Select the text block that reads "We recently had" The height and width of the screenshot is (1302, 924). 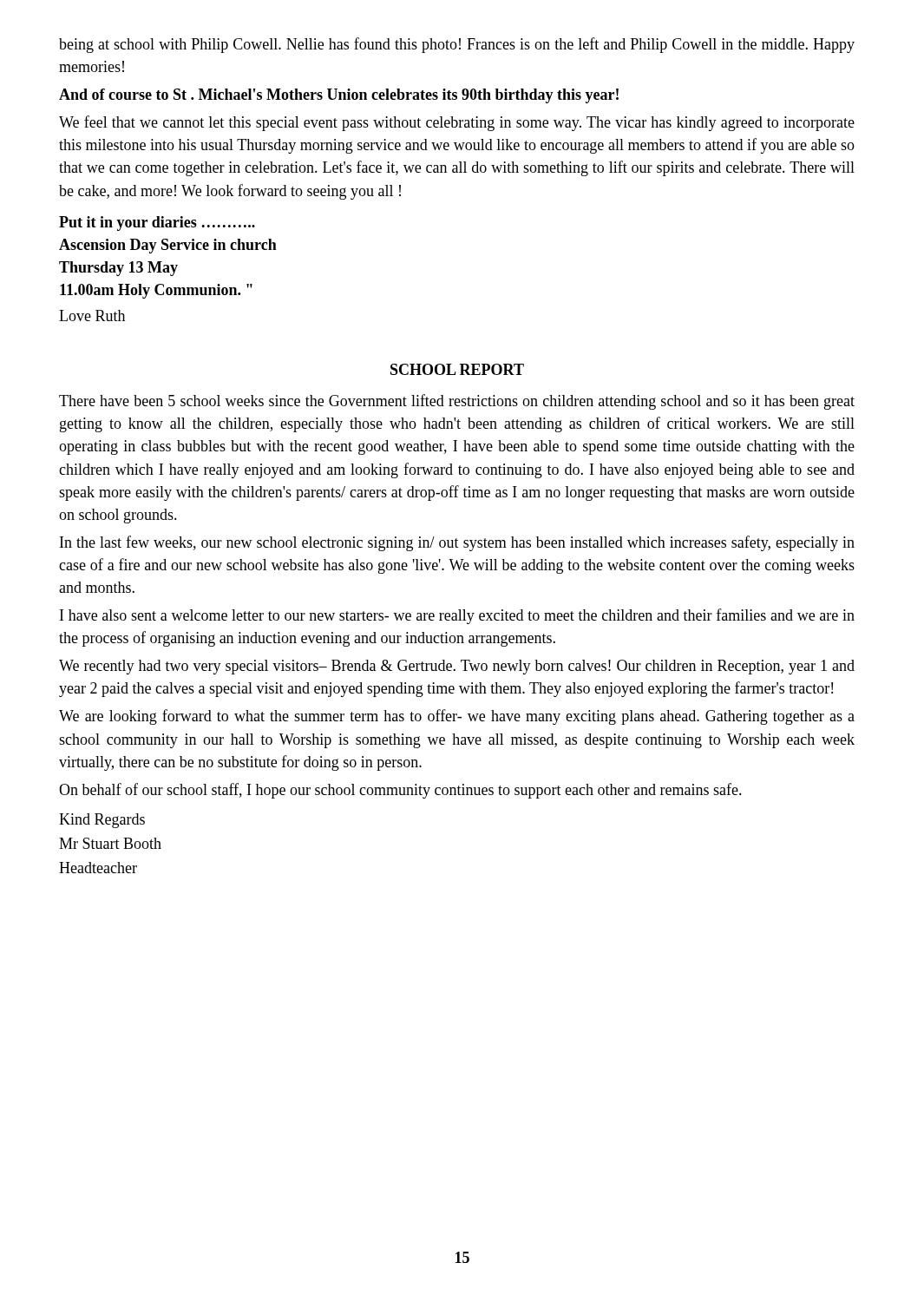pyautogui.click(x=457, y=677)
